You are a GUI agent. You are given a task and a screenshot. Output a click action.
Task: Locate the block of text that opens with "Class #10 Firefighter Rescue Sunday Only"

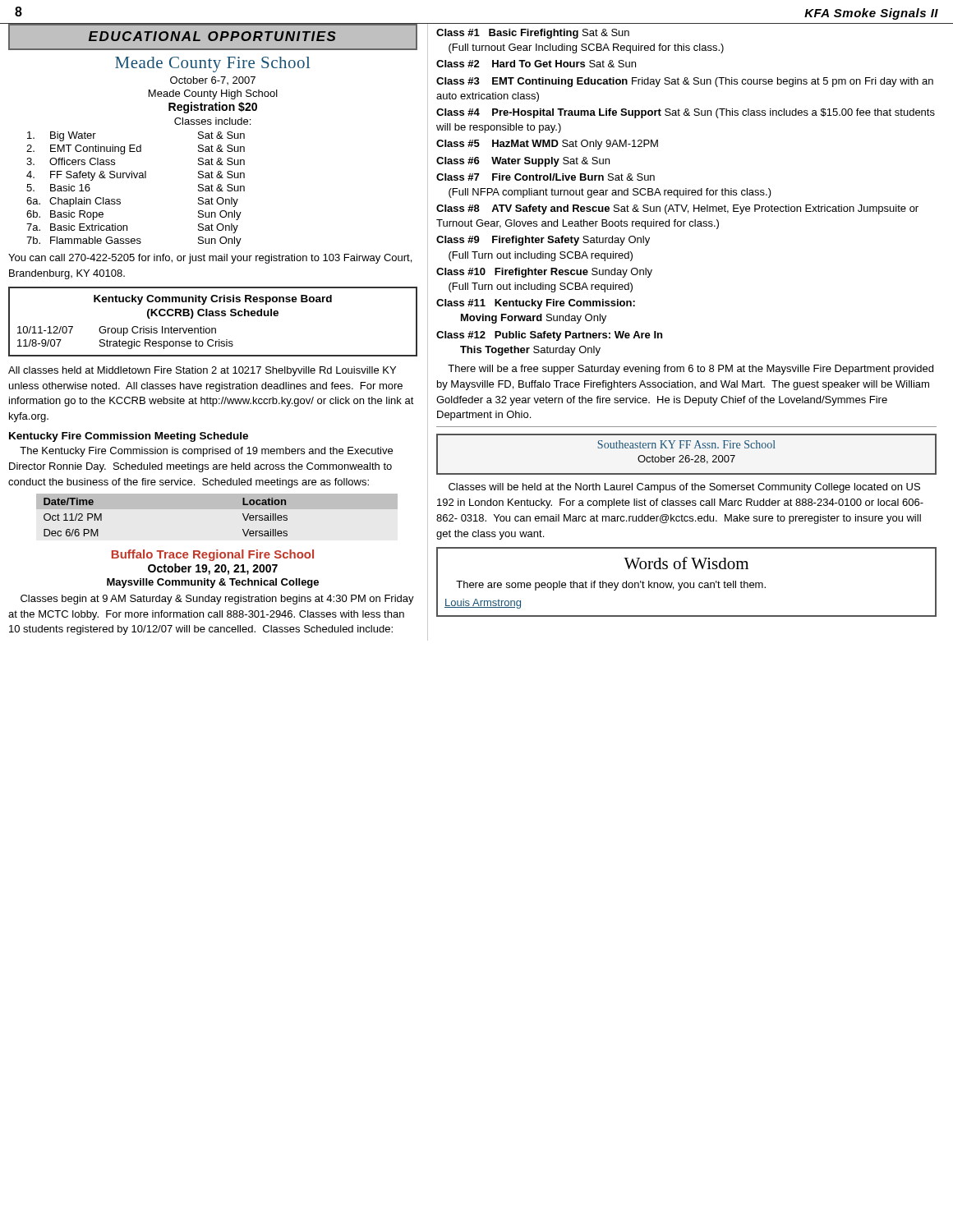pos(544,279)
